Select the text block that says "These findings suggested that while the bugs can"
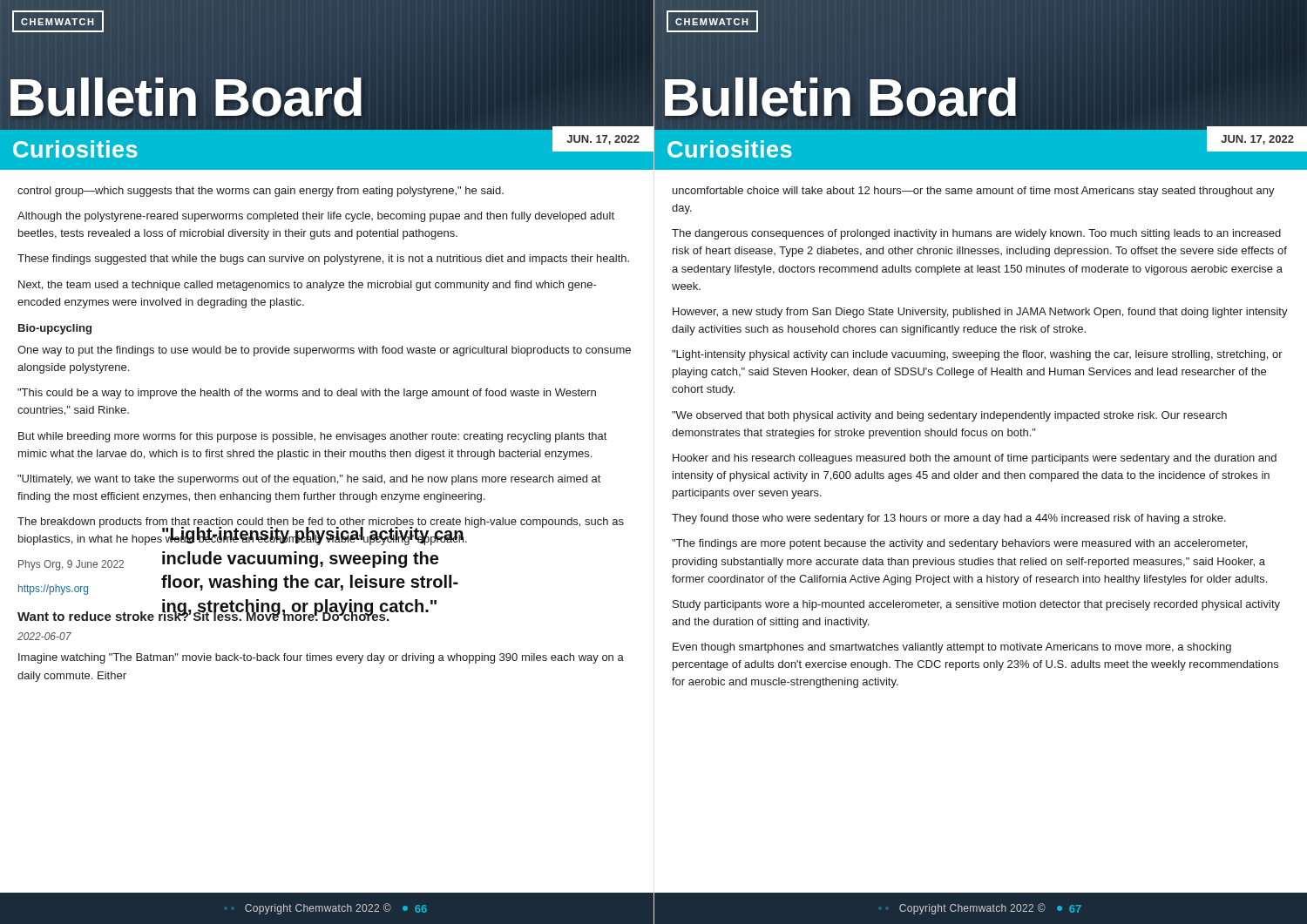Screen dimensions: 924x1307 pyautogui.click(x=327, y=259)
